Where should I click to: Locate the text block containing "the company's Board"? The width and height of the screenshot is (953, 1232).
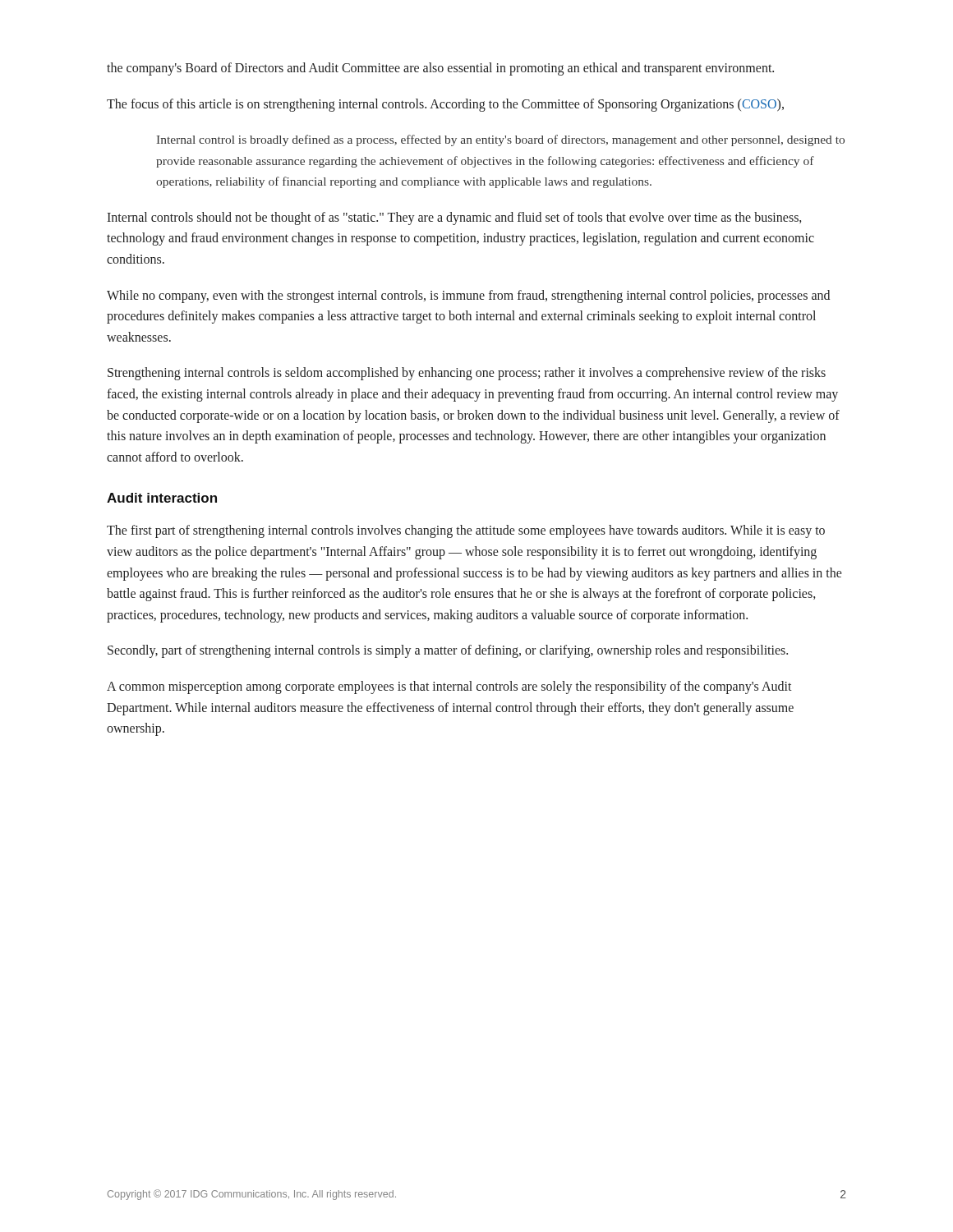point(441,68)
